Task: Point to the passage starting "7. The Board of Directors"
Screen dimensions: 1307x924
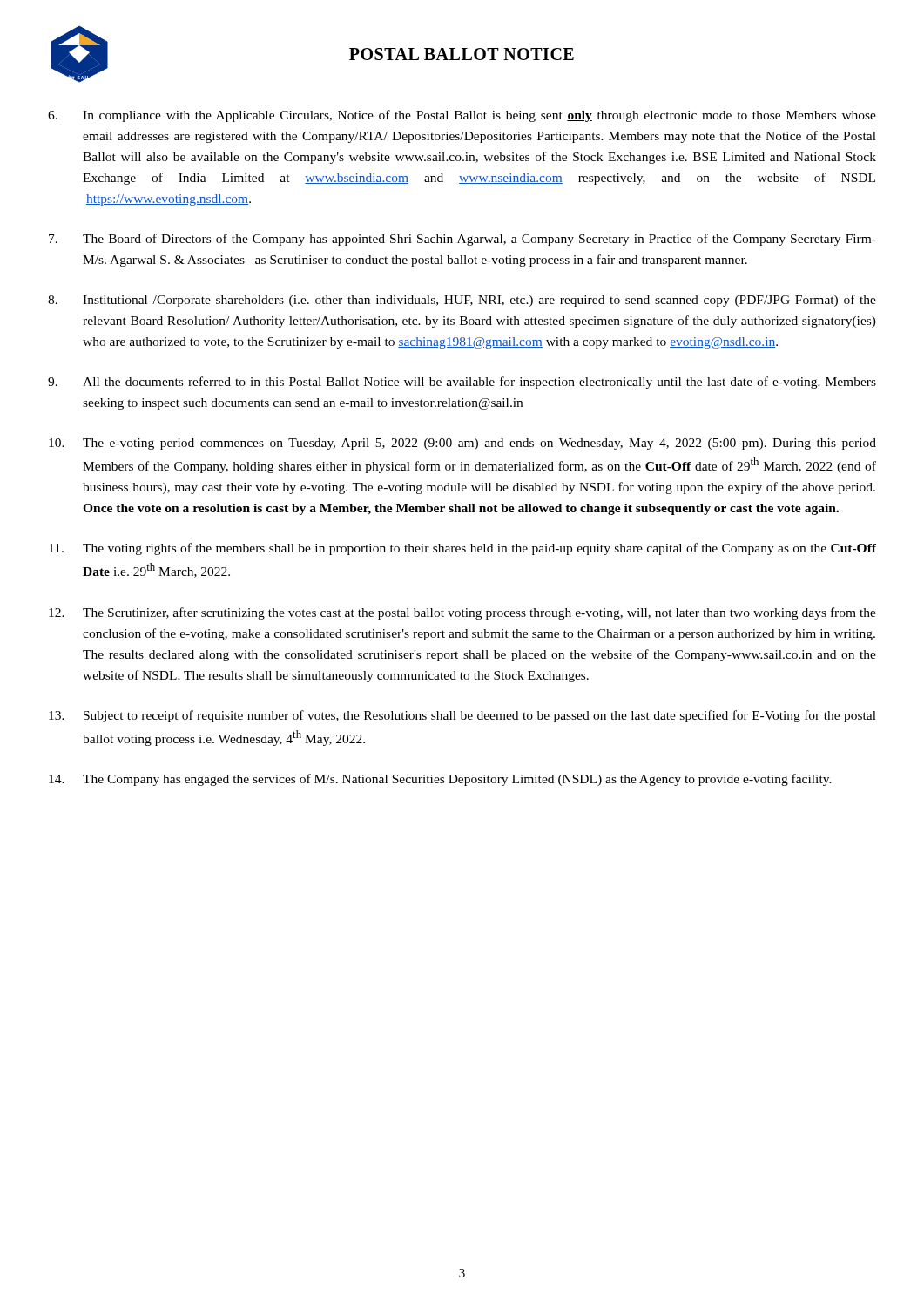Action: [x=462, y=249]
